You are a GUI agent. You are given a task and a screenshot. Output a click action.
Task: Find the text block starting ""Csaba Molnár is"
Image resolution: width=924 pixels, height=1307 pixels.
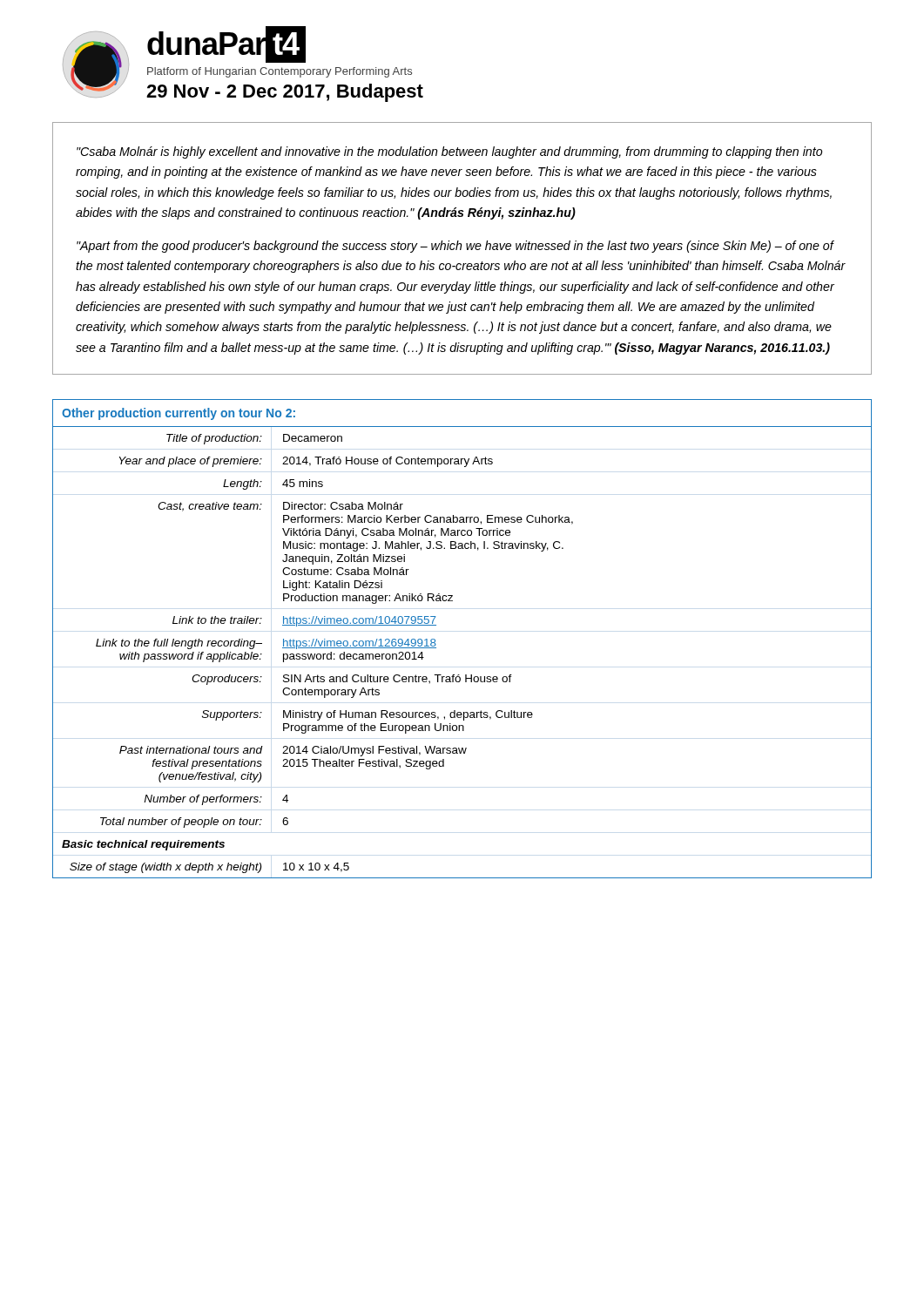(x=462, y=250)
